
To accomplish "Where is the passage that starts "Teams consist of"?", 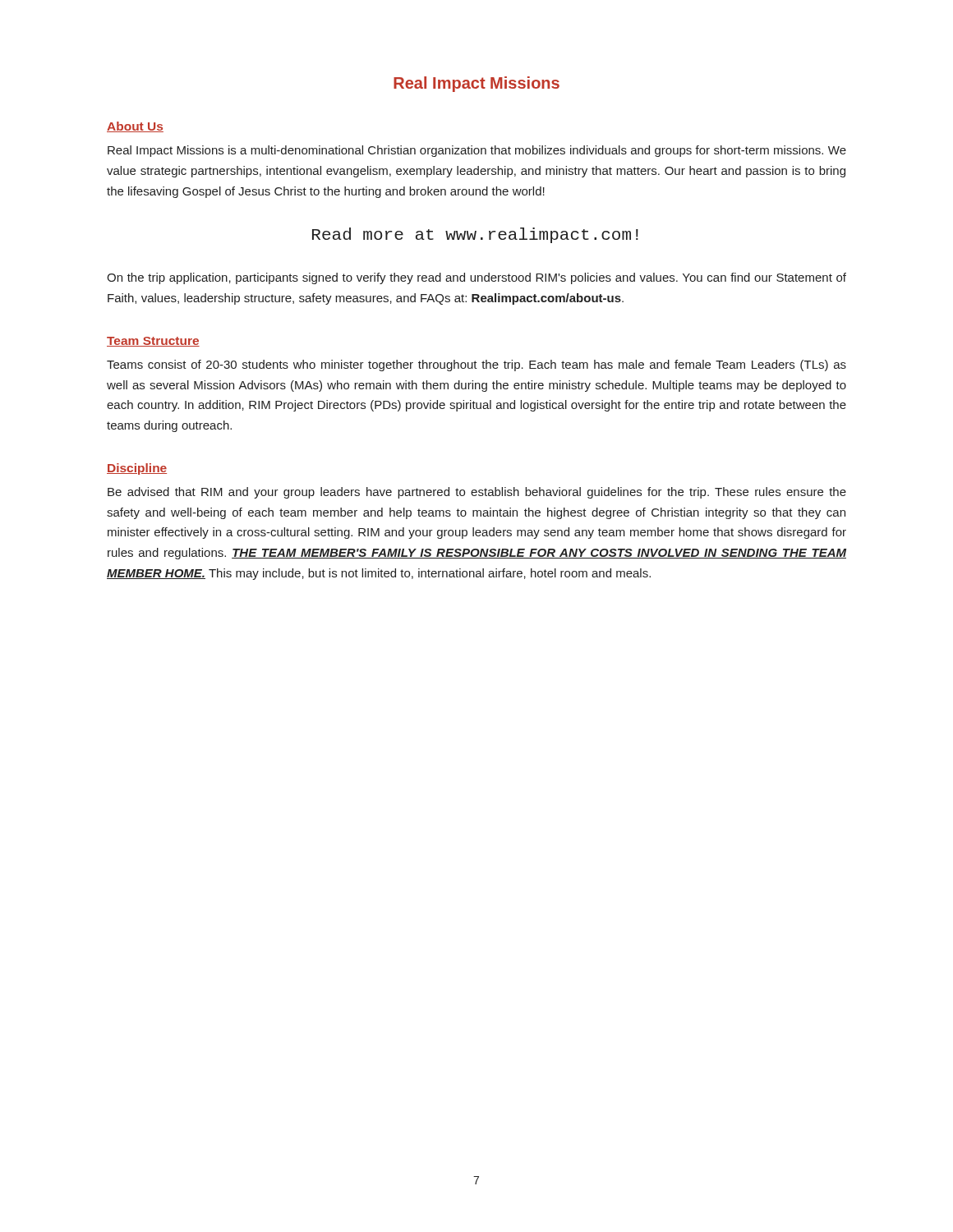I will (476, 395).
